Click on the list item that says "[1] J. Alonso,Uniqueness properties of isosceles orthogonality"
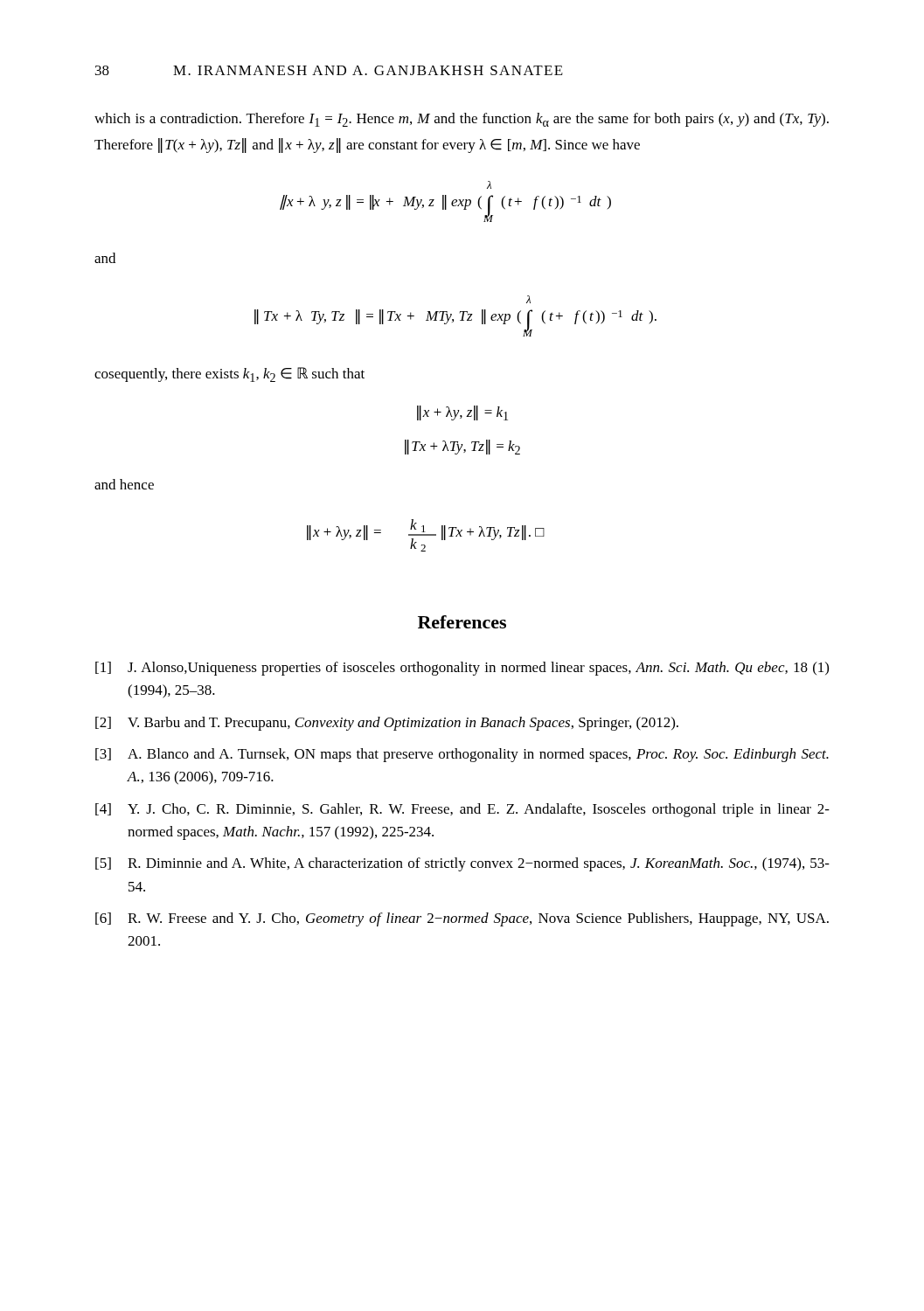924x1311 pixels. click(462, 679)
